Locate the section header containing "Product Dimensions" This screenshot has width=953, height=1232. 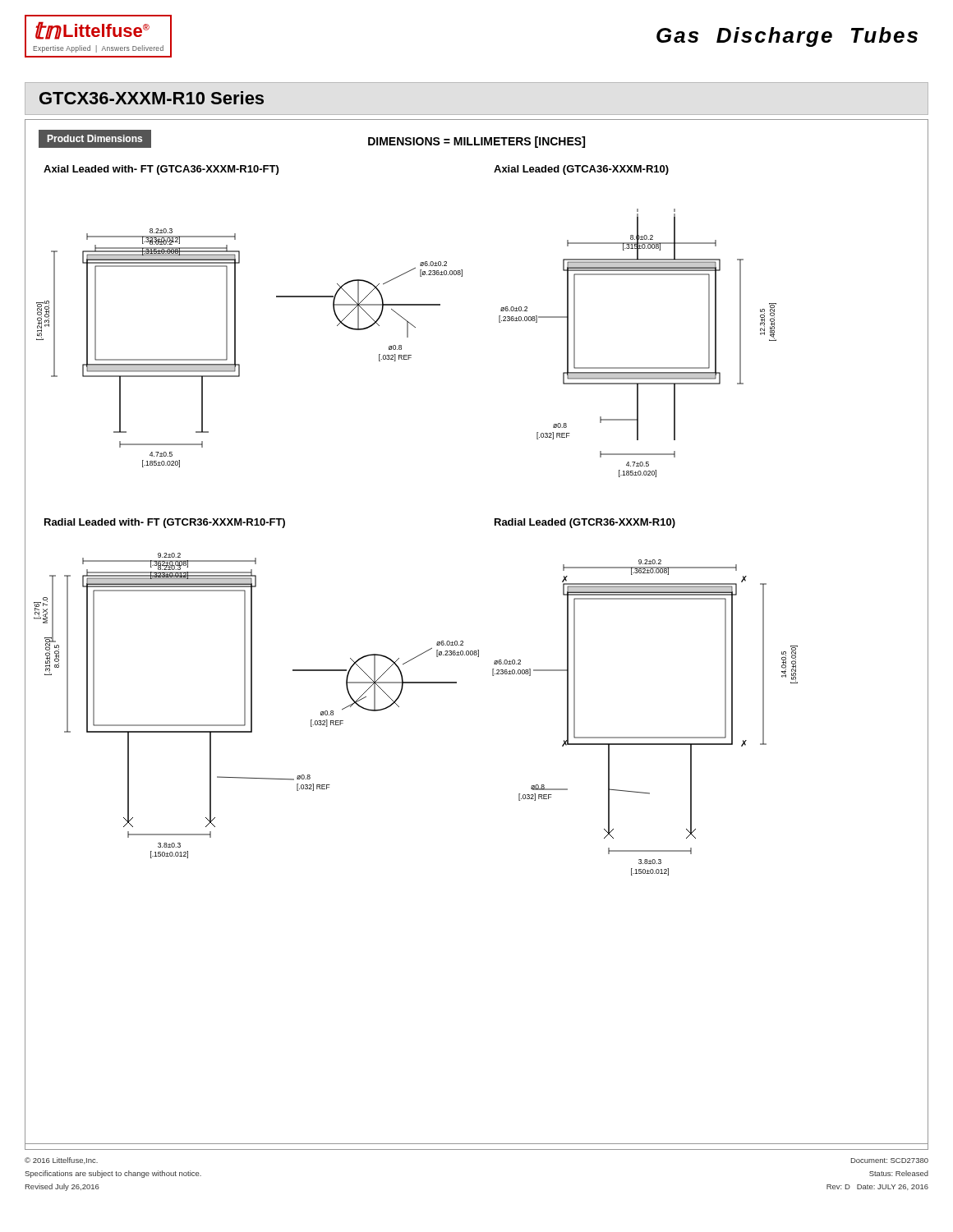click(x=95, y=139)
